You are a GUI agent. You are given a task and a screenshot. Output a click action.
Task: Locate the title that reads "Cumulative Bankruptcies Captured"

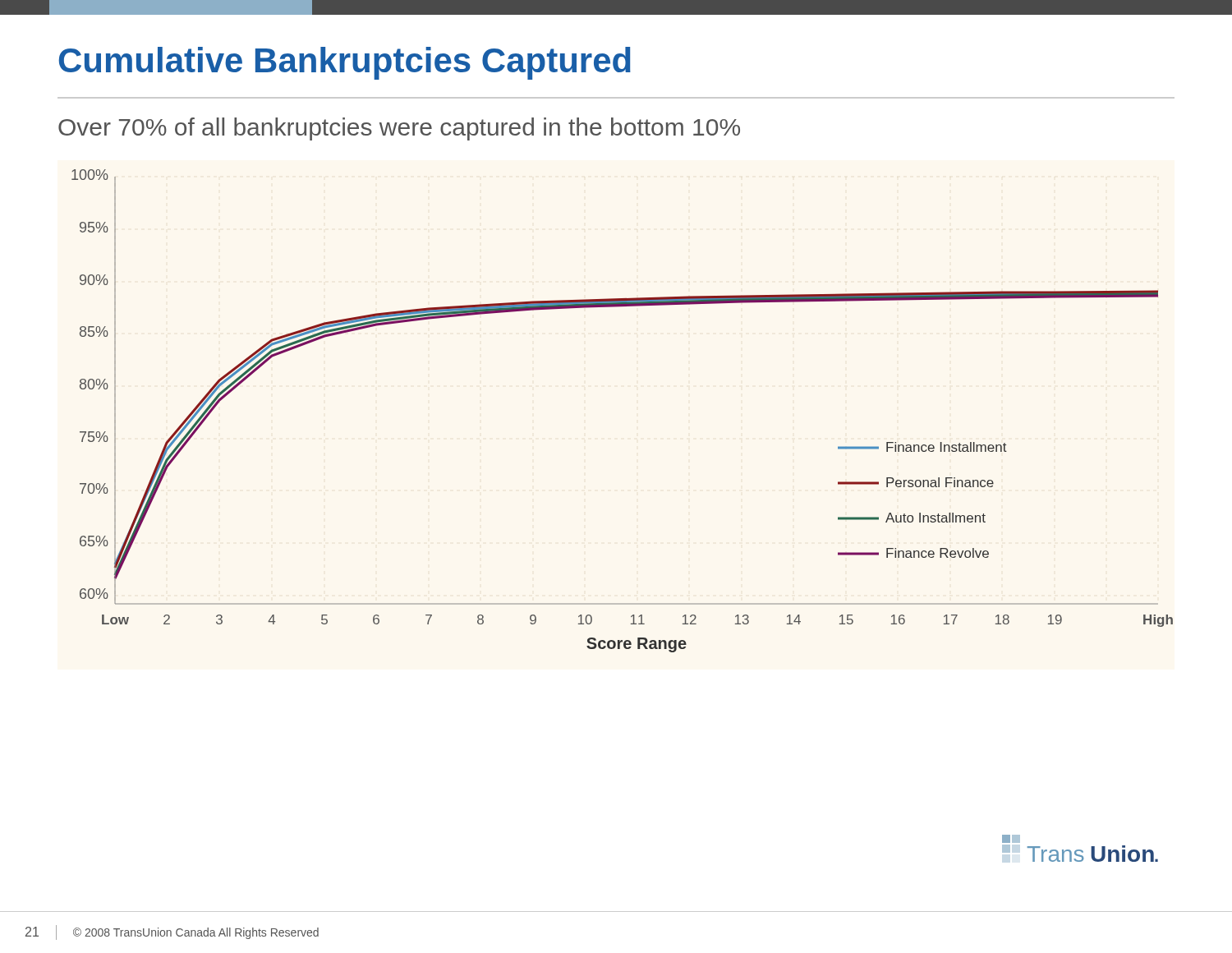pyautogui.click(x=345, y=61)
